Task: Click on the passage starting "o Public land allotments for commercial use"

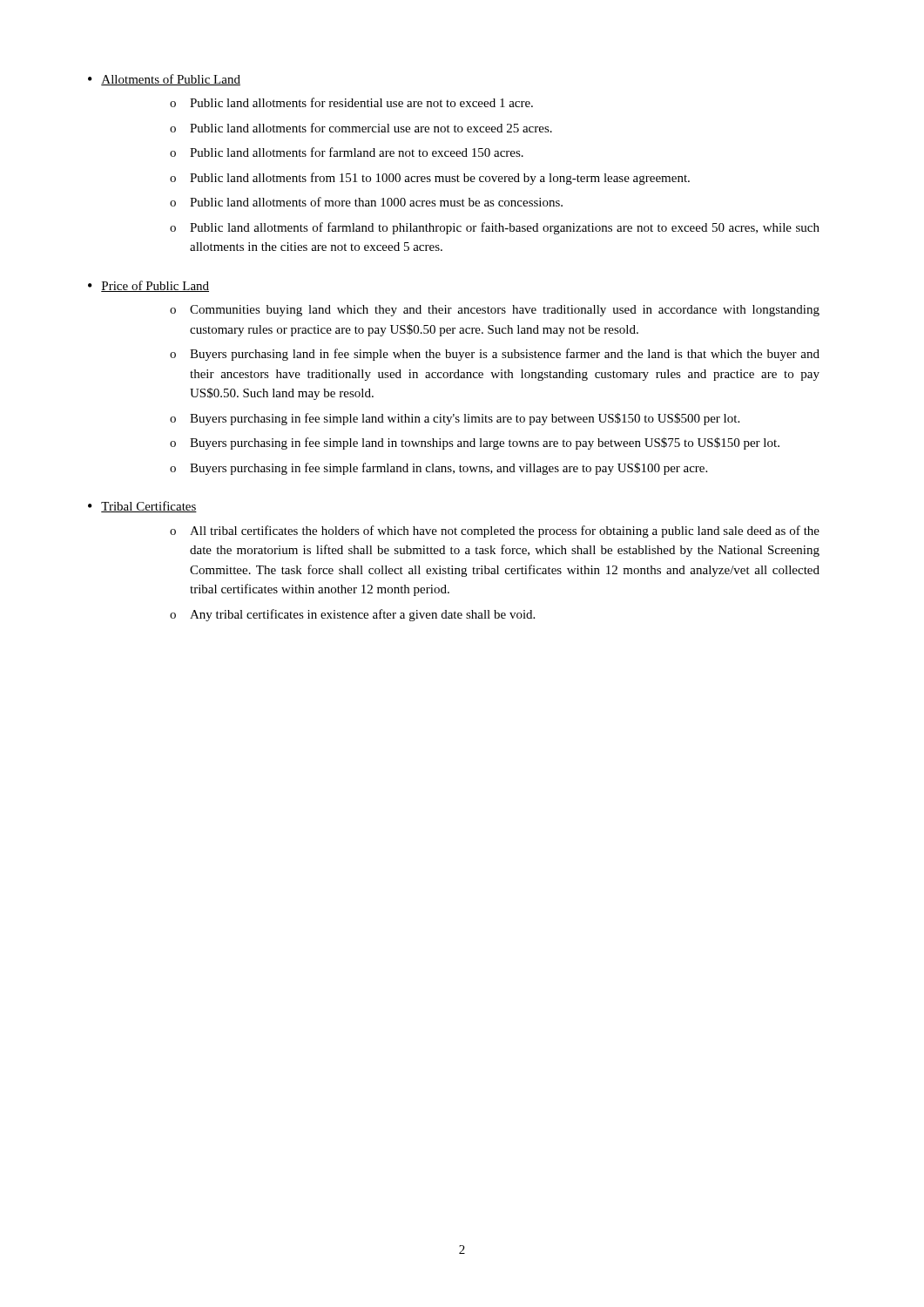Action: pyautogui.click(x=361, y=128)
